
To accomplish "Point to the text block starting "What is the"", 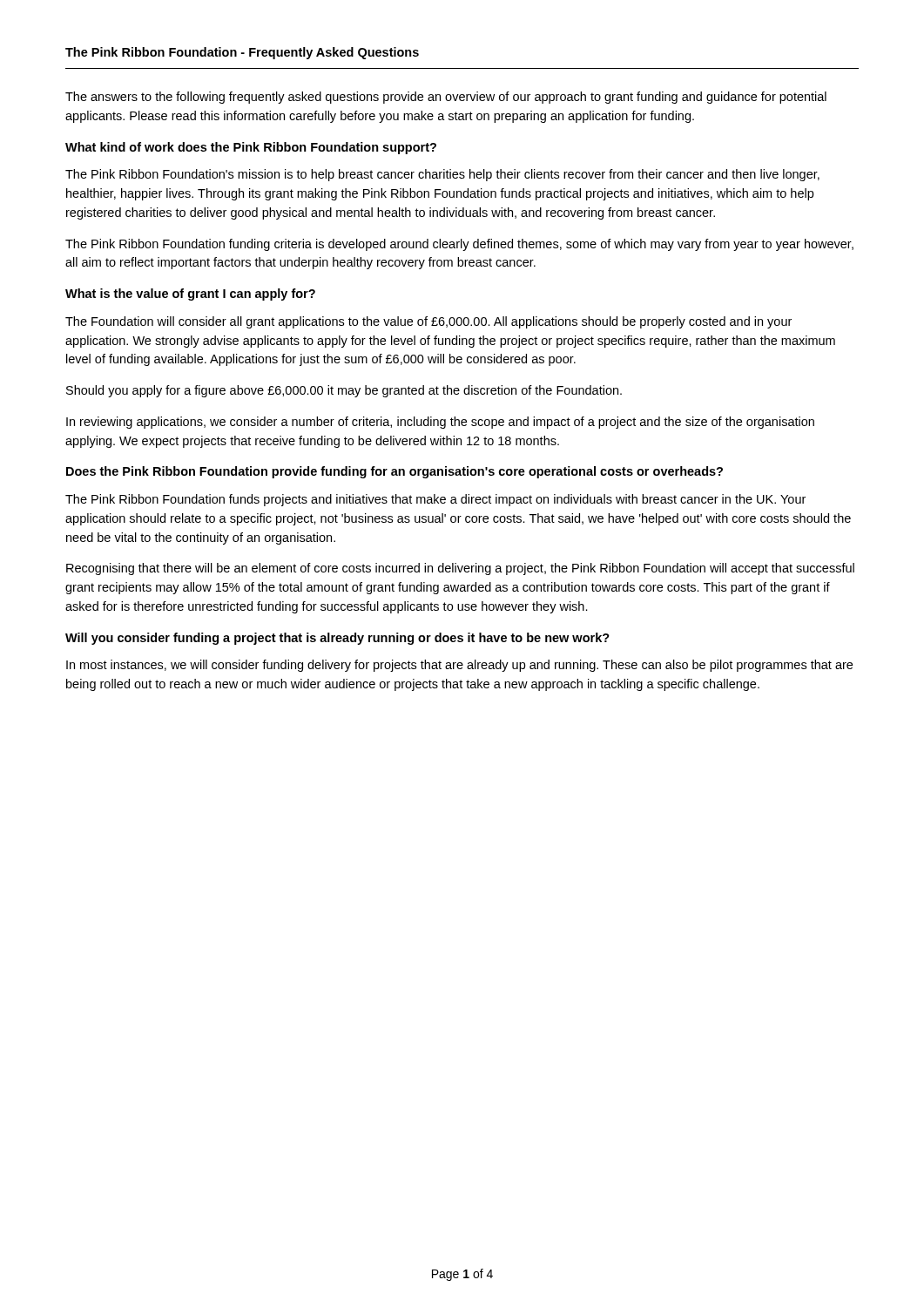I will pyautogui.click(x=190, y=295).
